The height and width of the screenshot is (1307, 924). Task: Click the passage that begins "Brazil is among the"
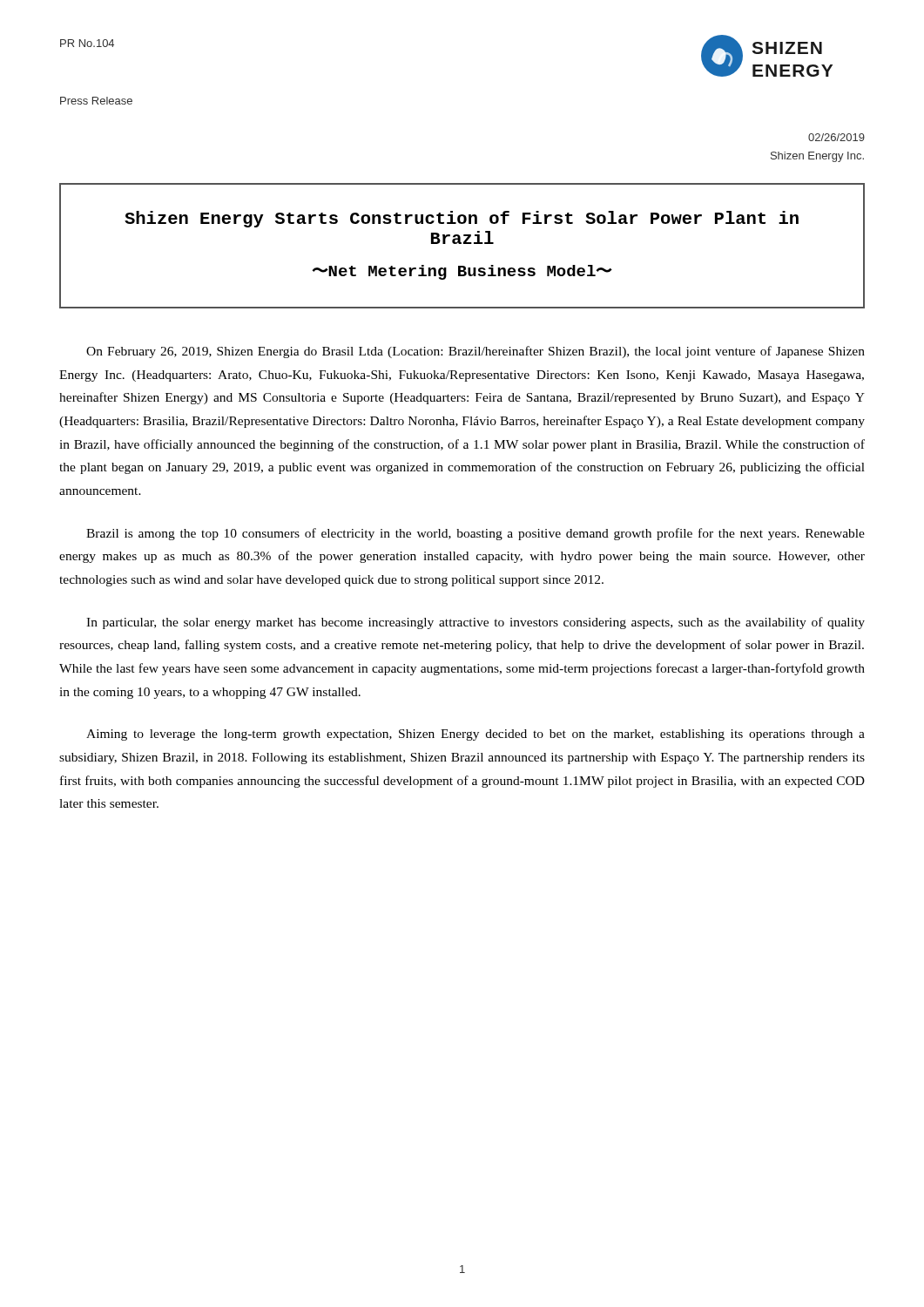click(x=462, y=556)
